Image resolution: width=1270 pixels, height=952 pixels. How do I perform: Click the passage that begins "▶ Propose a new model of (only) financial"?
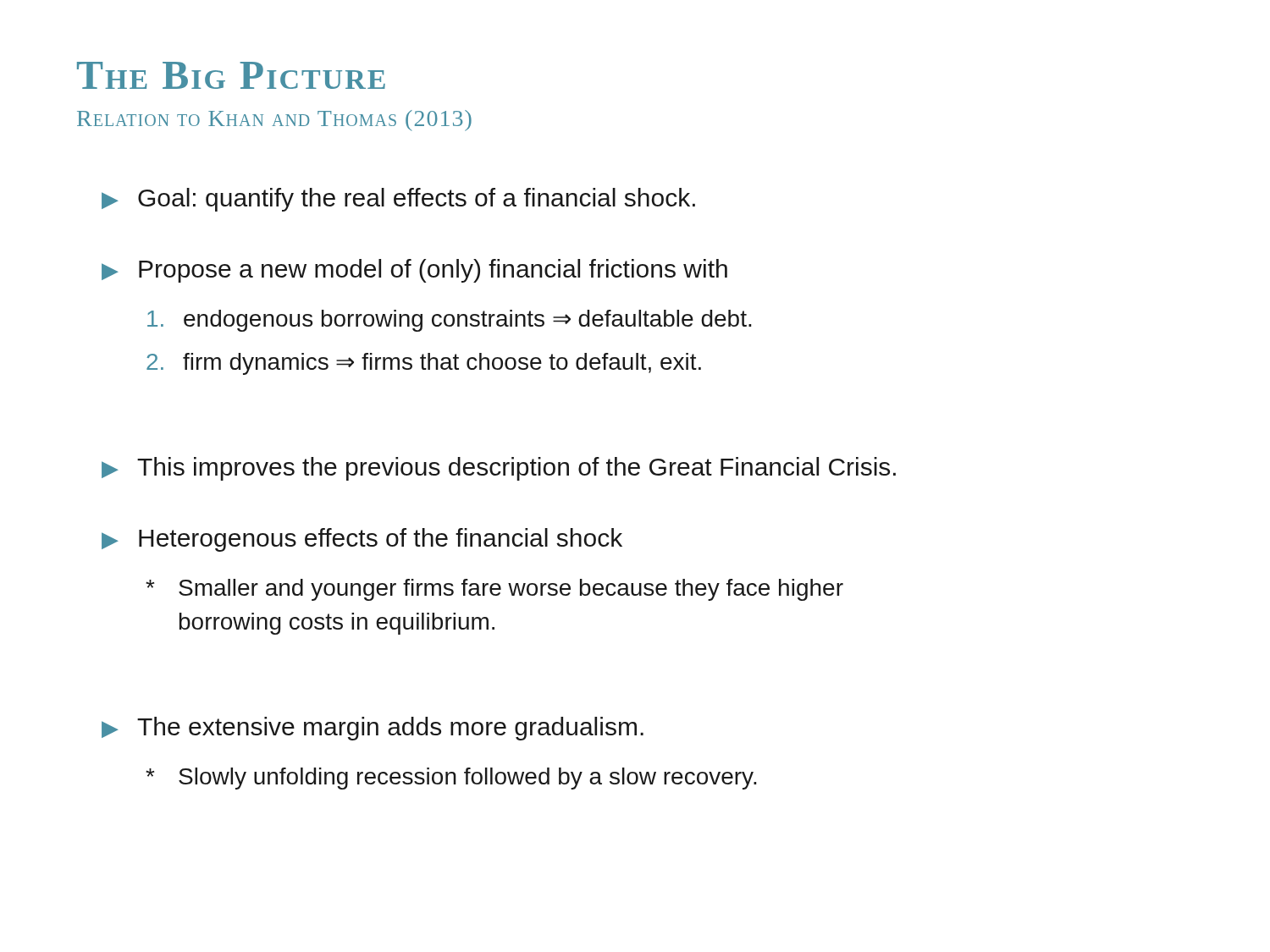[427, 320]
